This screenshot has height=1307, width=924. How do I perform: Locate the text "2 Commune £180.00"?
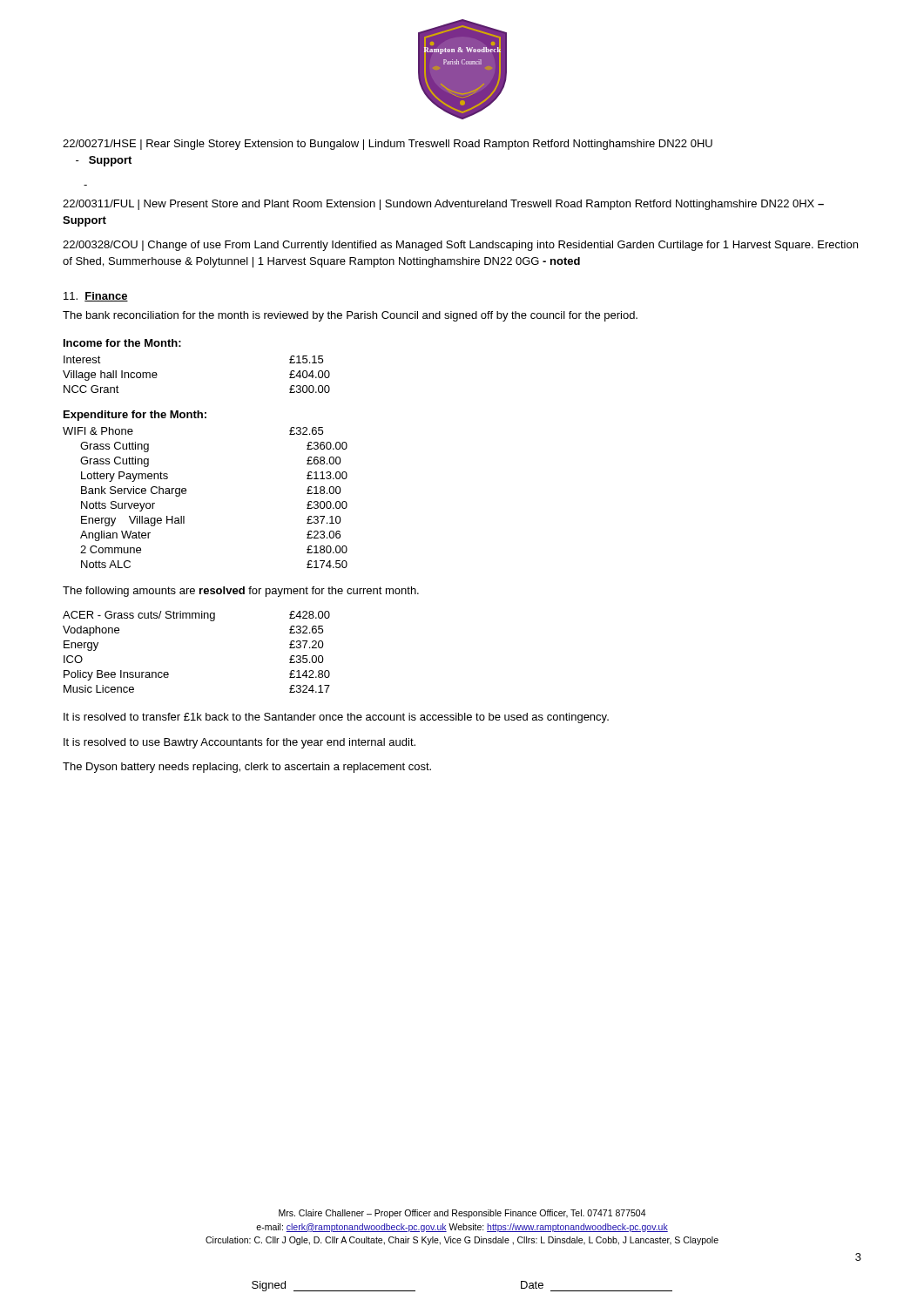[108, 549]
